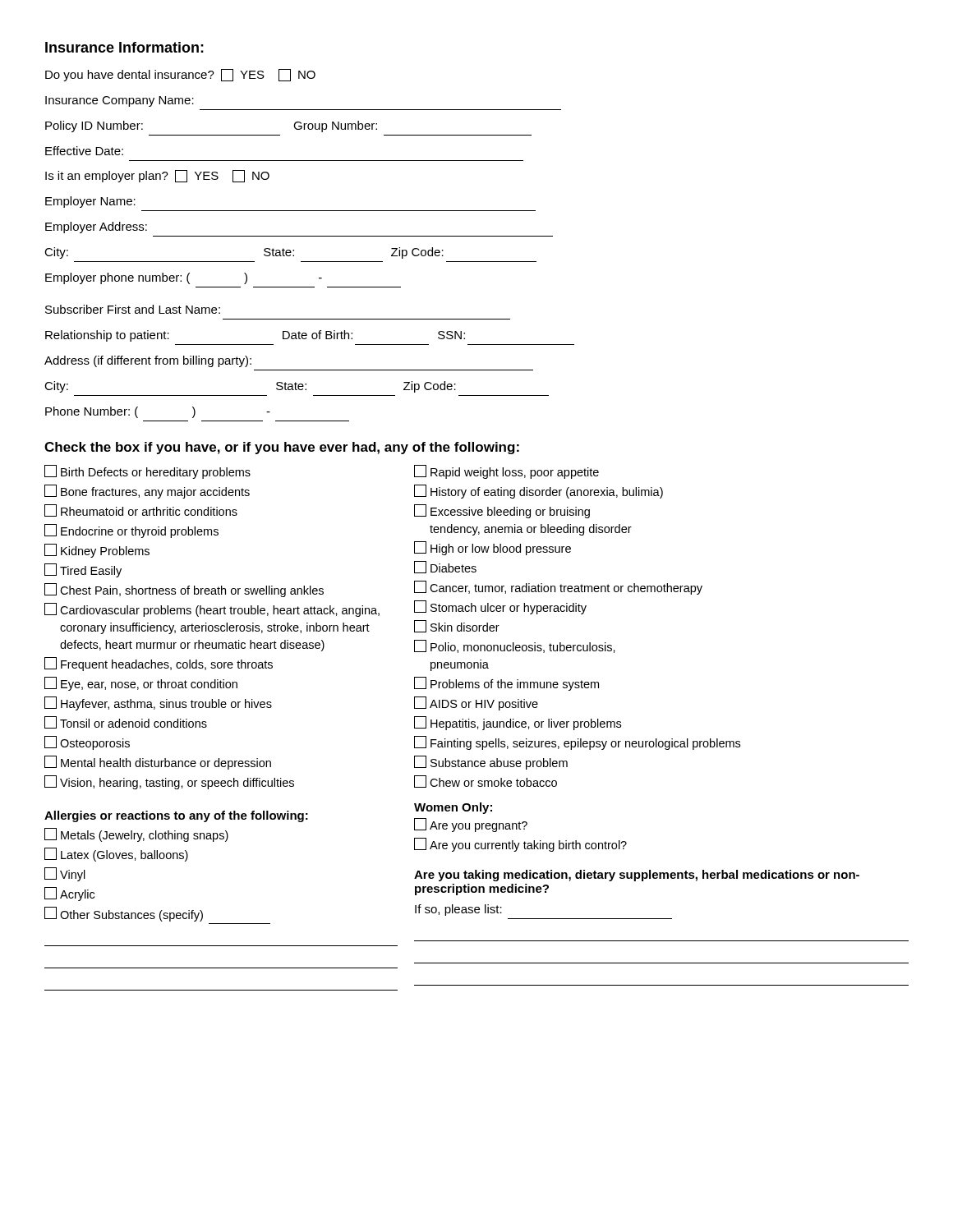
Task: Locate the text "Endocrine or thyroid problems"
Action: tap(221, 532)
